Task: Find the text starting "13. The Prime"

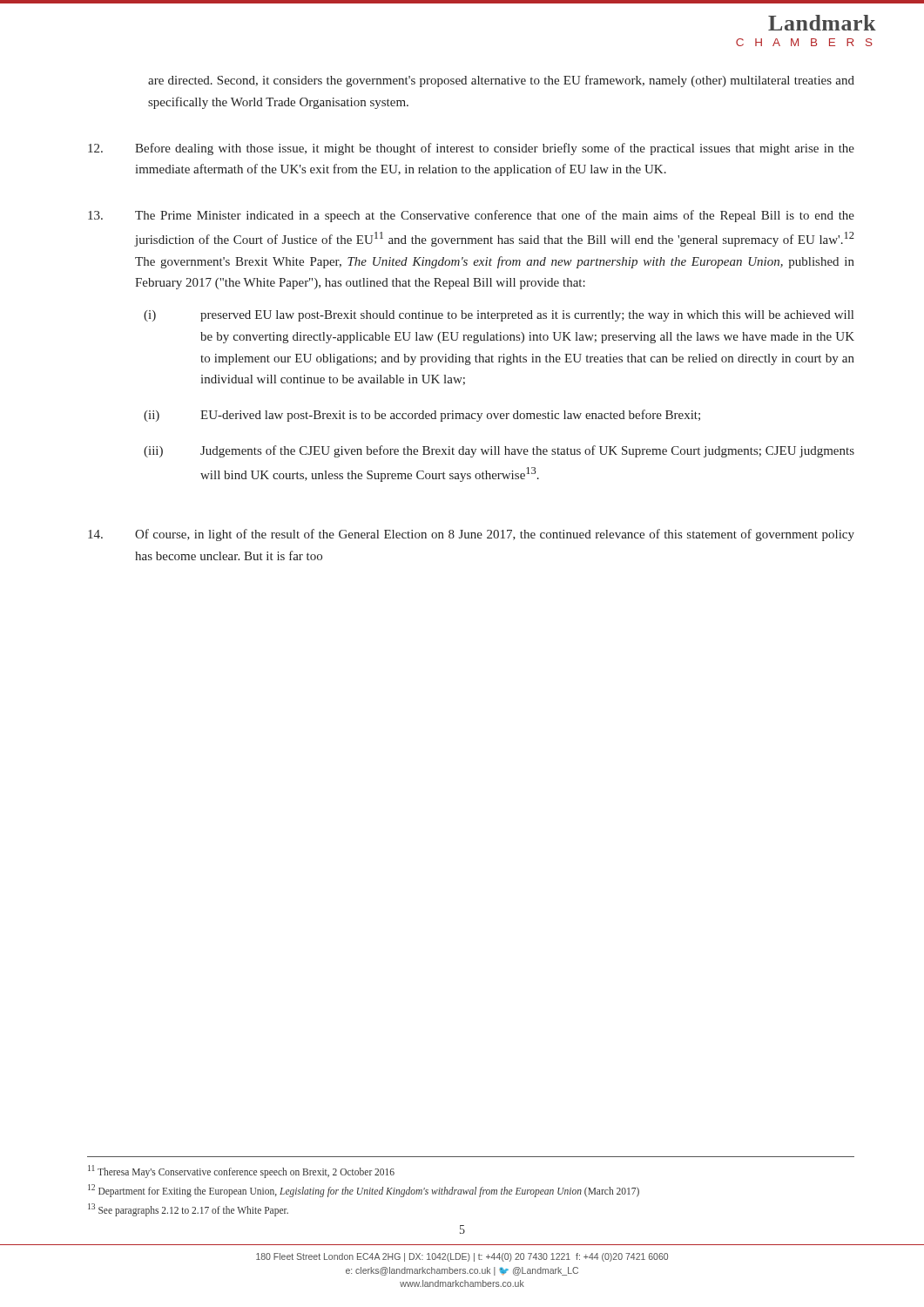Action: [x=471, y=352]
